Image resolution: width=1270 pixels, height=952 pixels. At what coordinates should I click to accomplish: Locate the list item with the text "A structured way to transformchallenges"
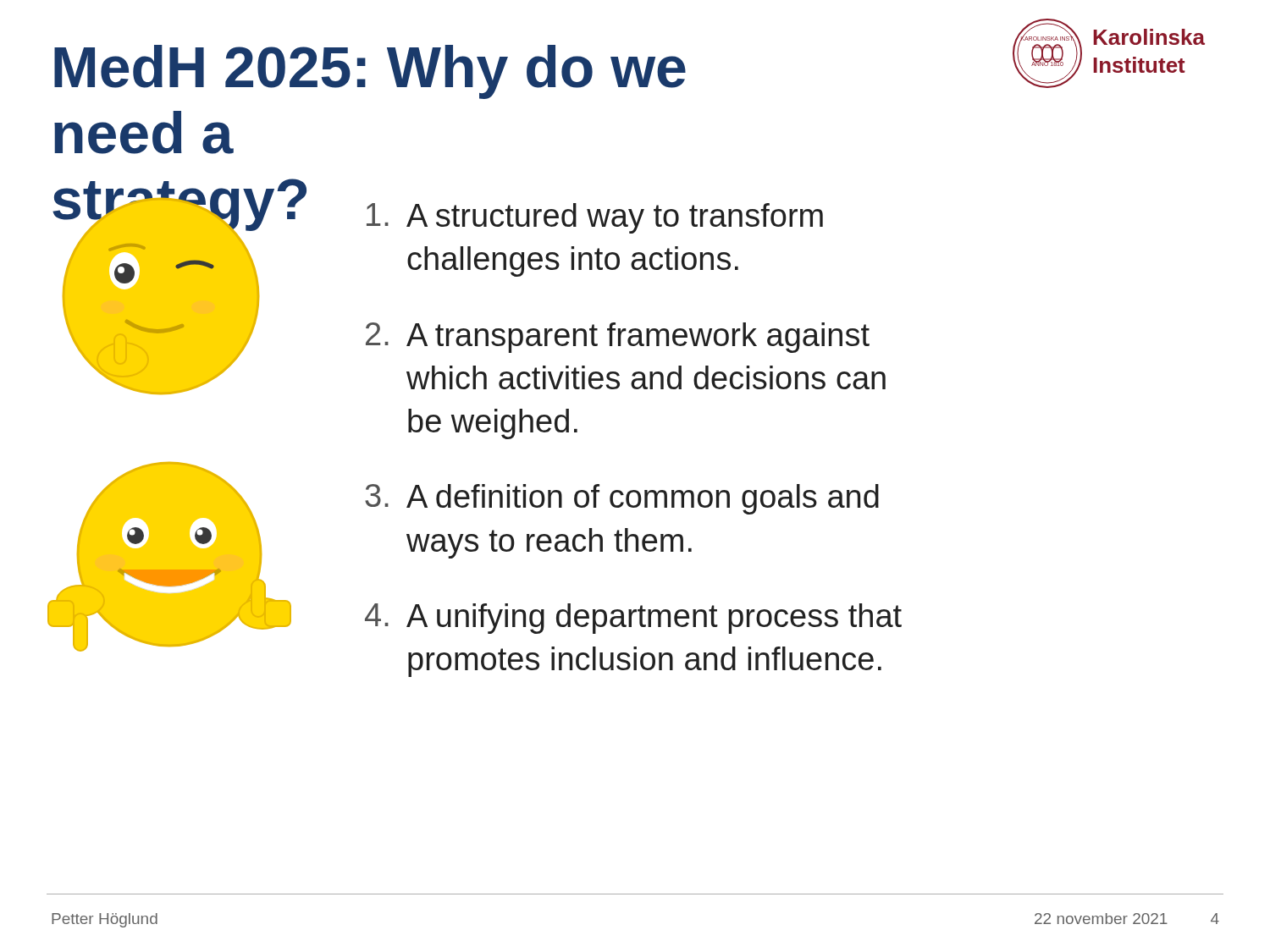[x=594, y=238]
